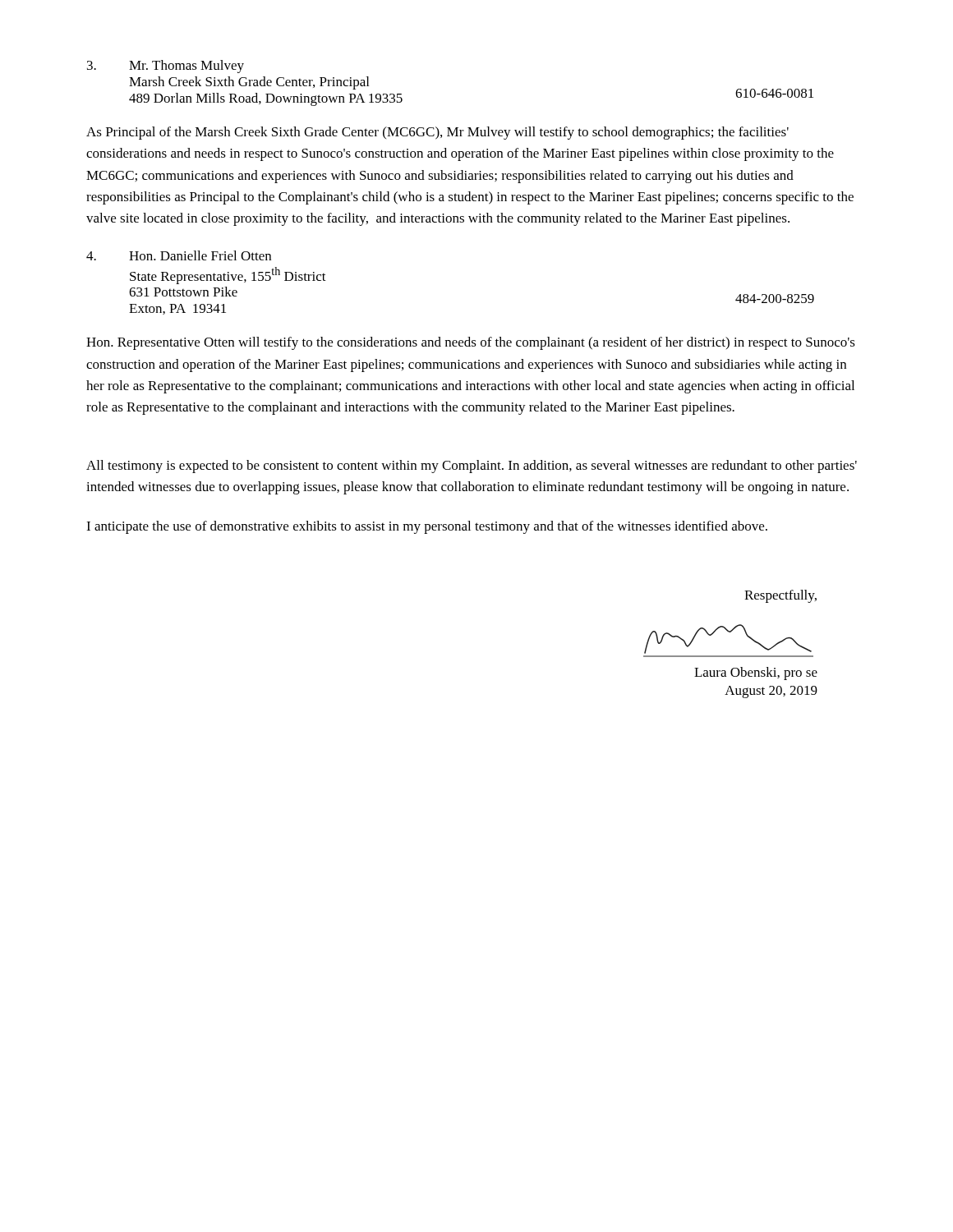This screenshot has height=1232, width=953.
Task: Click on the list item with the text "3. Mr. Thomas Mulvey Marsh Creek"
Action: [166, 67]
